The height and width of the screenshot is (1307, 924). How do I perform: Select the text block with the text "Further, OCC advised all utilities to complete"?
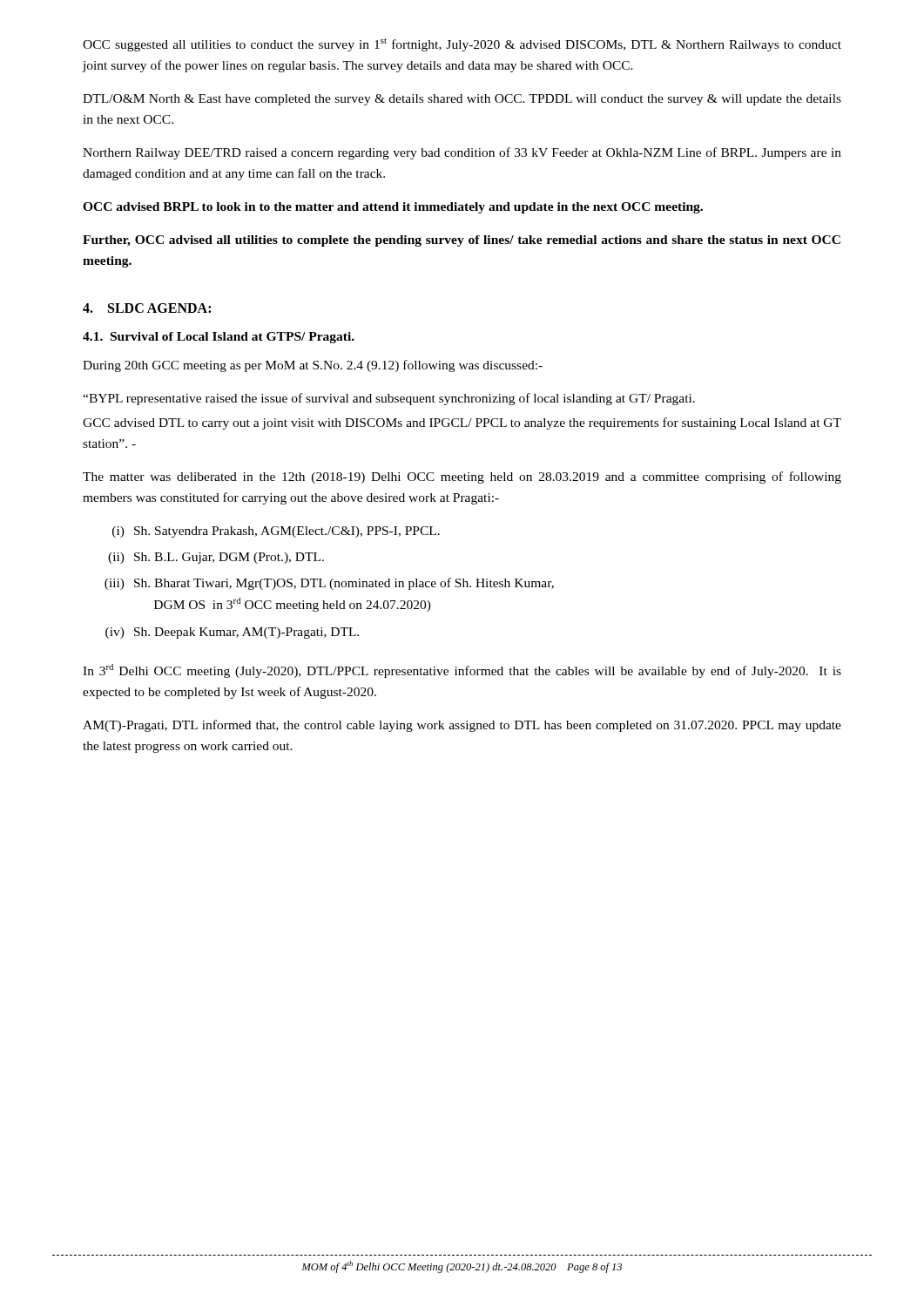pos(462,250)
